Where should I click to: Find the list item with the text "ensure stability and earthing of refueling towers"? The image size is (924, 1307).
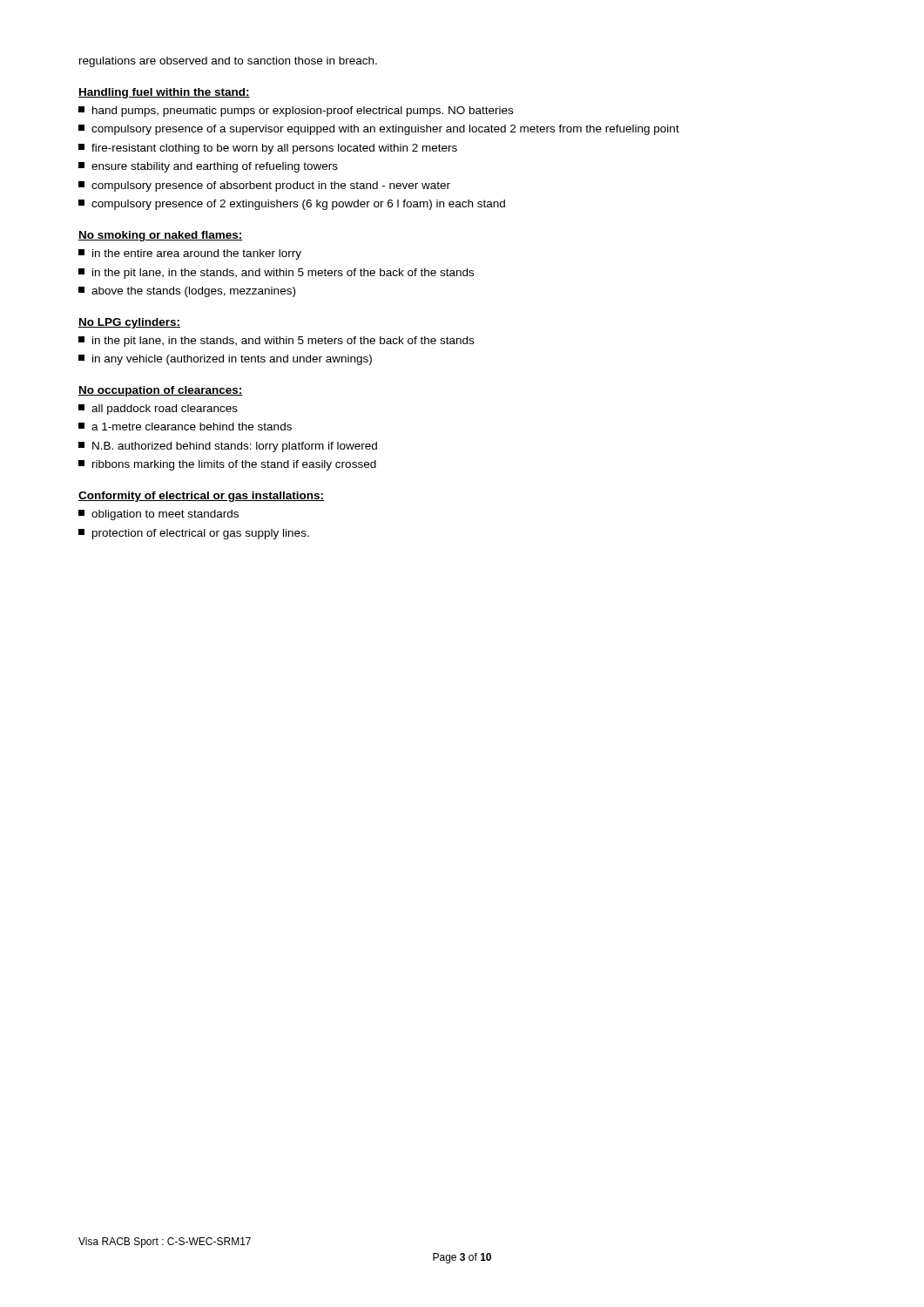[x=208, y=166]
